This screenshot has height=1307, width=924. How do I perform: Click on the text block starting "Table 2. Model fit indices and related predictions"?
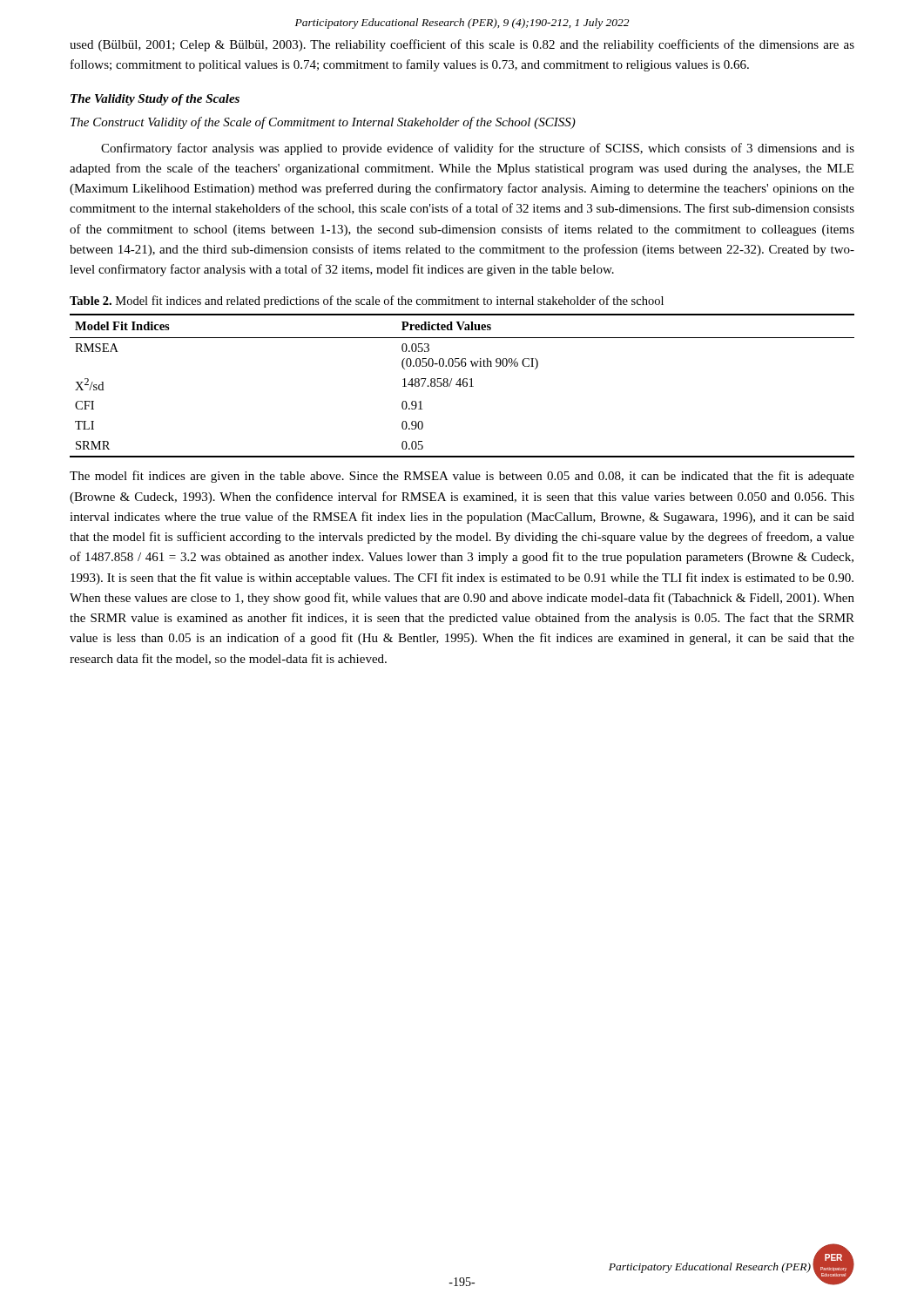coord(367,301)
